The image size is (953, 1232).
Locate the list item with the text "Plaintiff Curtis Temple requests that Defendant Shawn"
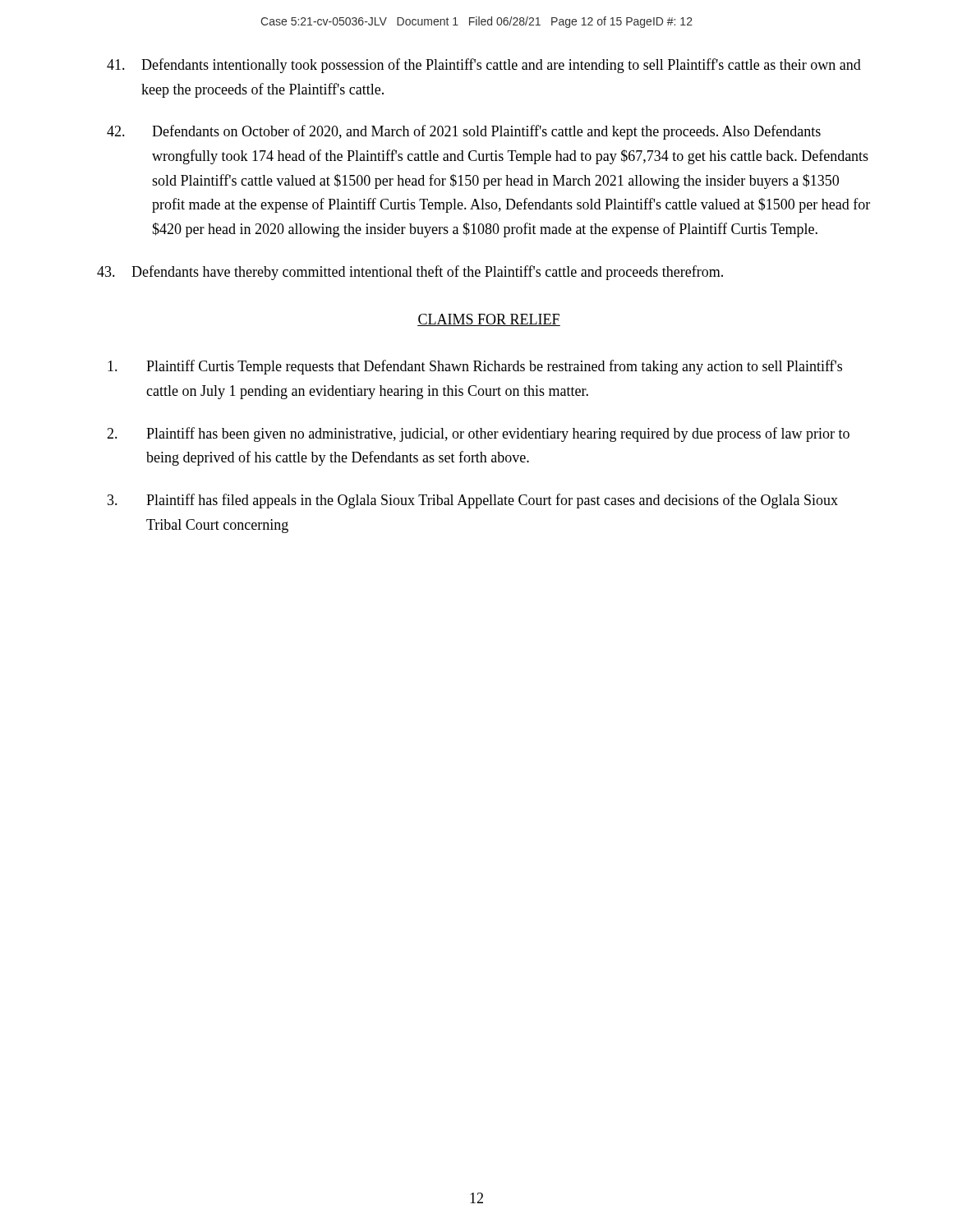(489, 379)
